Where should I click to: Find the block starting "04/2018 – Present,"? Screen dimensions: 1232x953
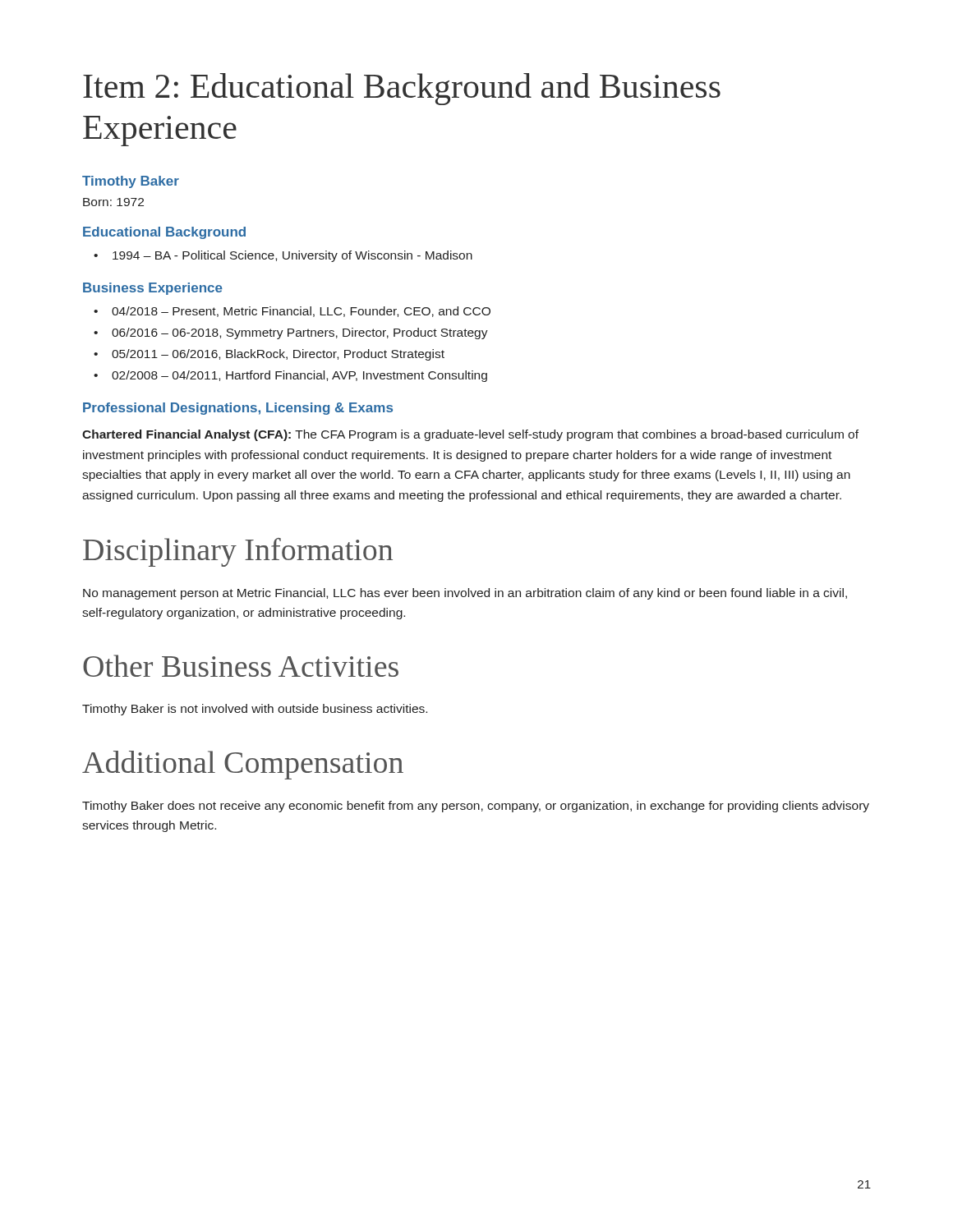pyautogui.click(x=476, y=311)
